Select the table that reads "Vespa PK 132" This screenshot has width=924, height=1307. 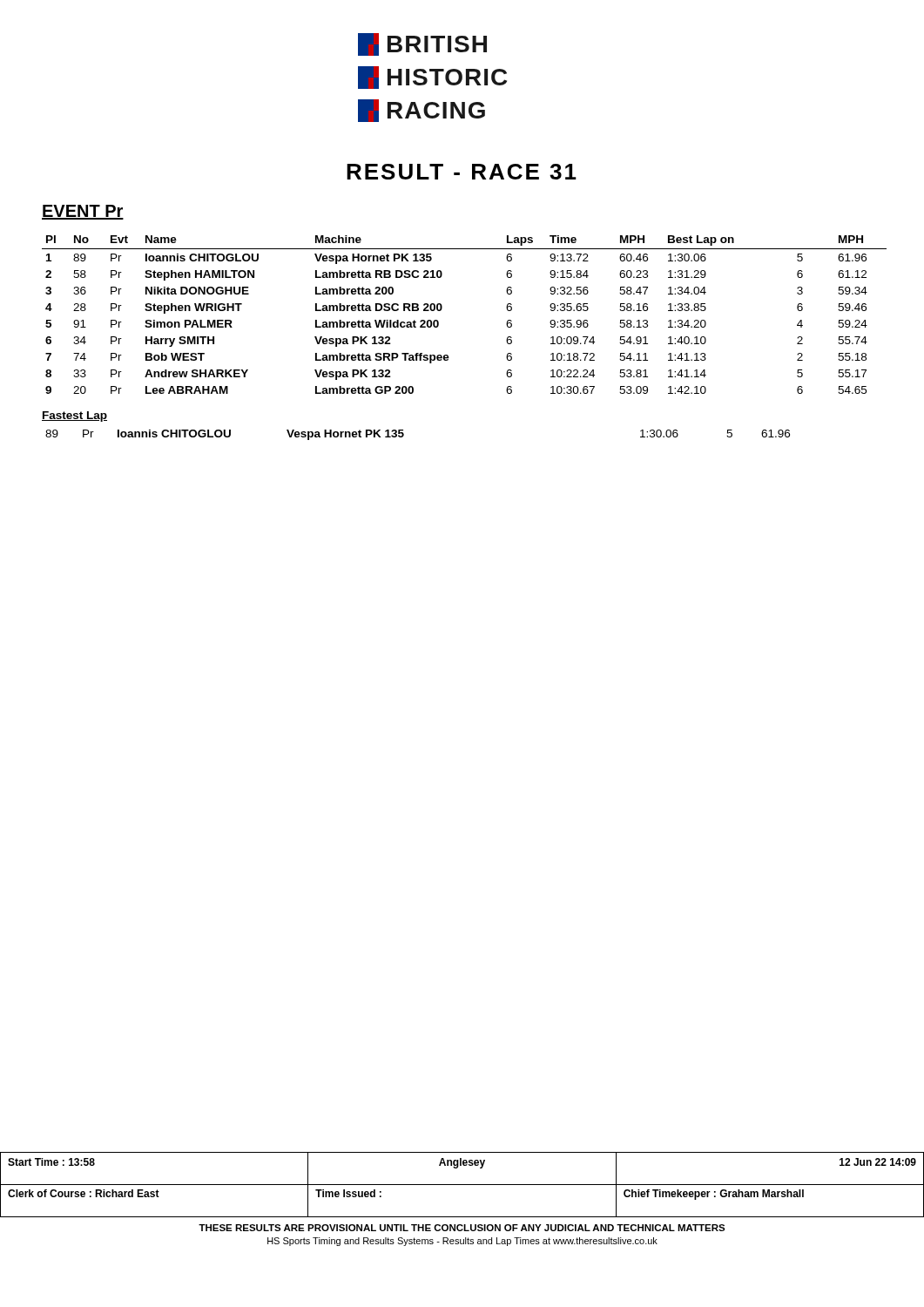462,314
